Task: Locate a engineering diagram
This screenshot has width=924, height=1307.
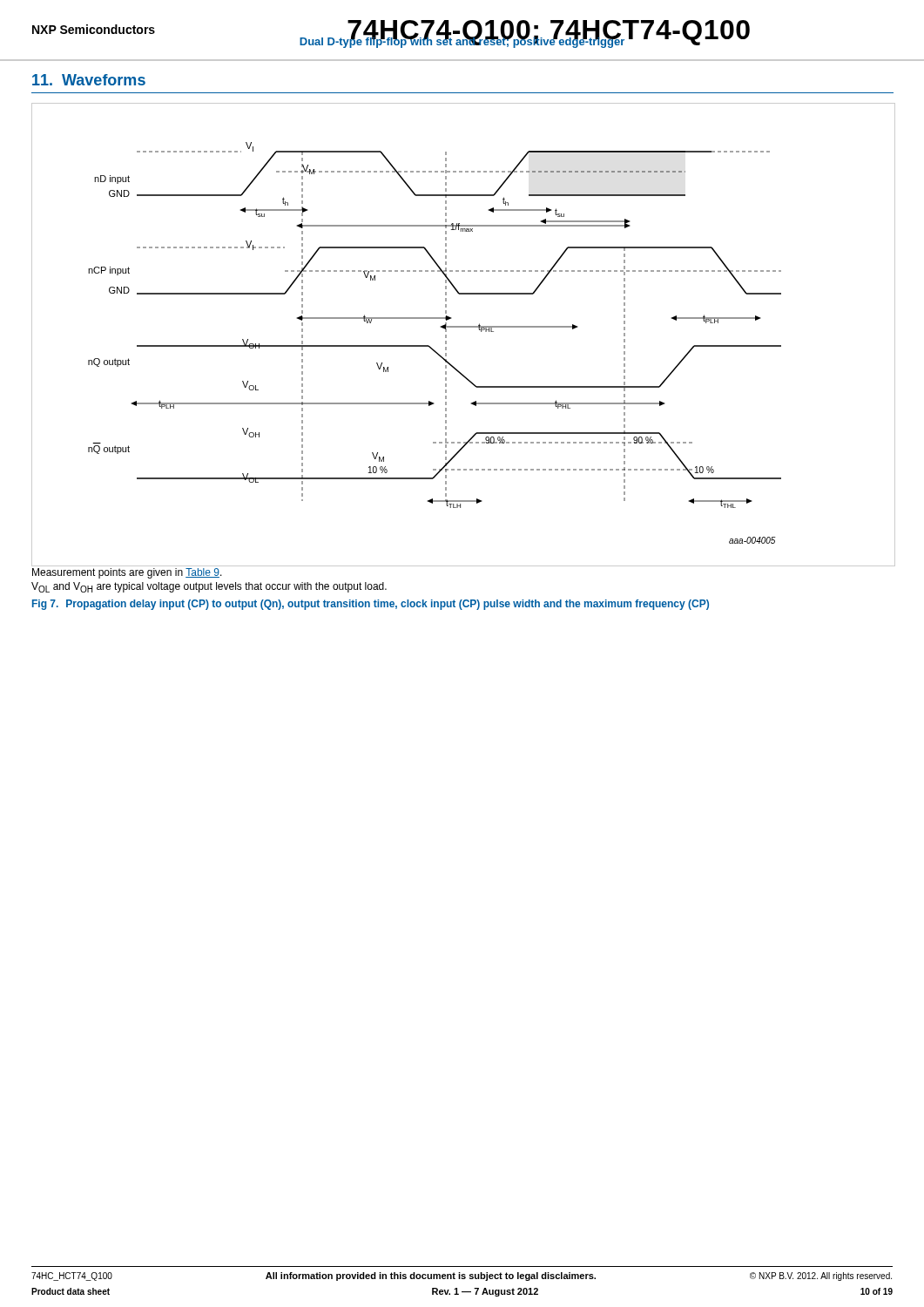Action: pos(463,335)
